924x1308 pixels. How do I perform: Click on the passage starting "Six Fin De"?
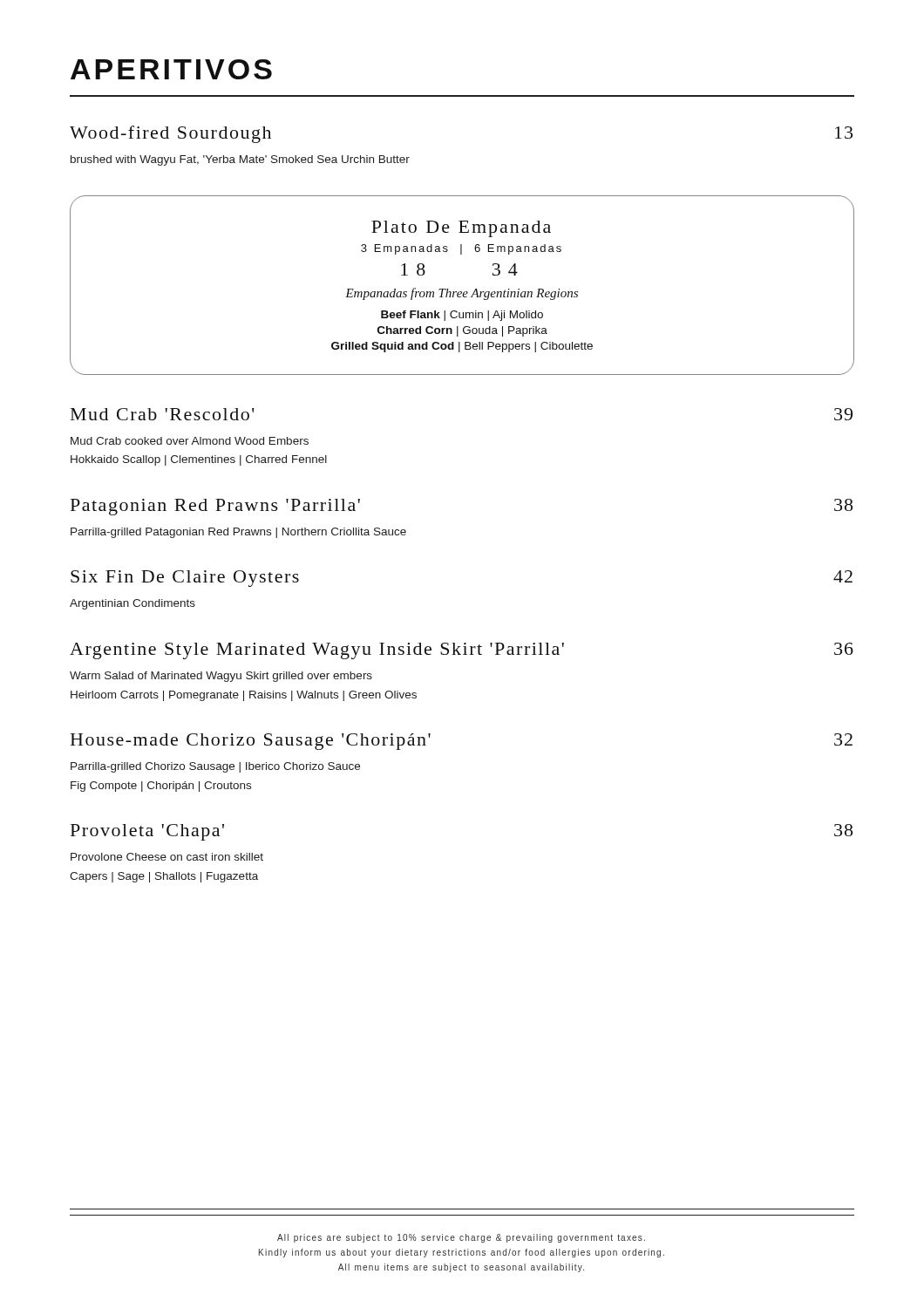tap(189, 579)
